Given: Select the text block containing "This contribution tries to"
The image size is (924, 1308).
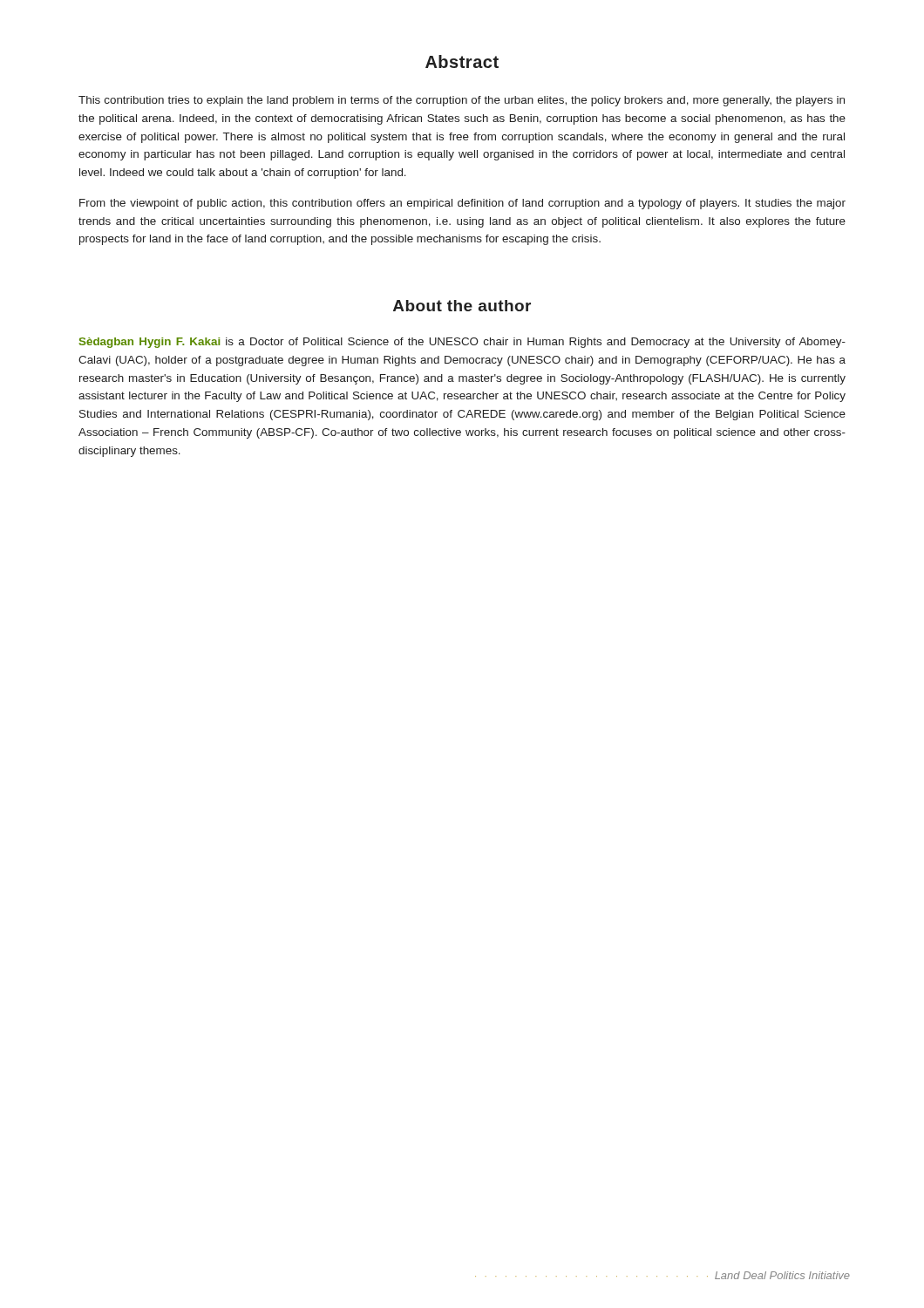Looking at the screenshot, I should coord(462,136).
